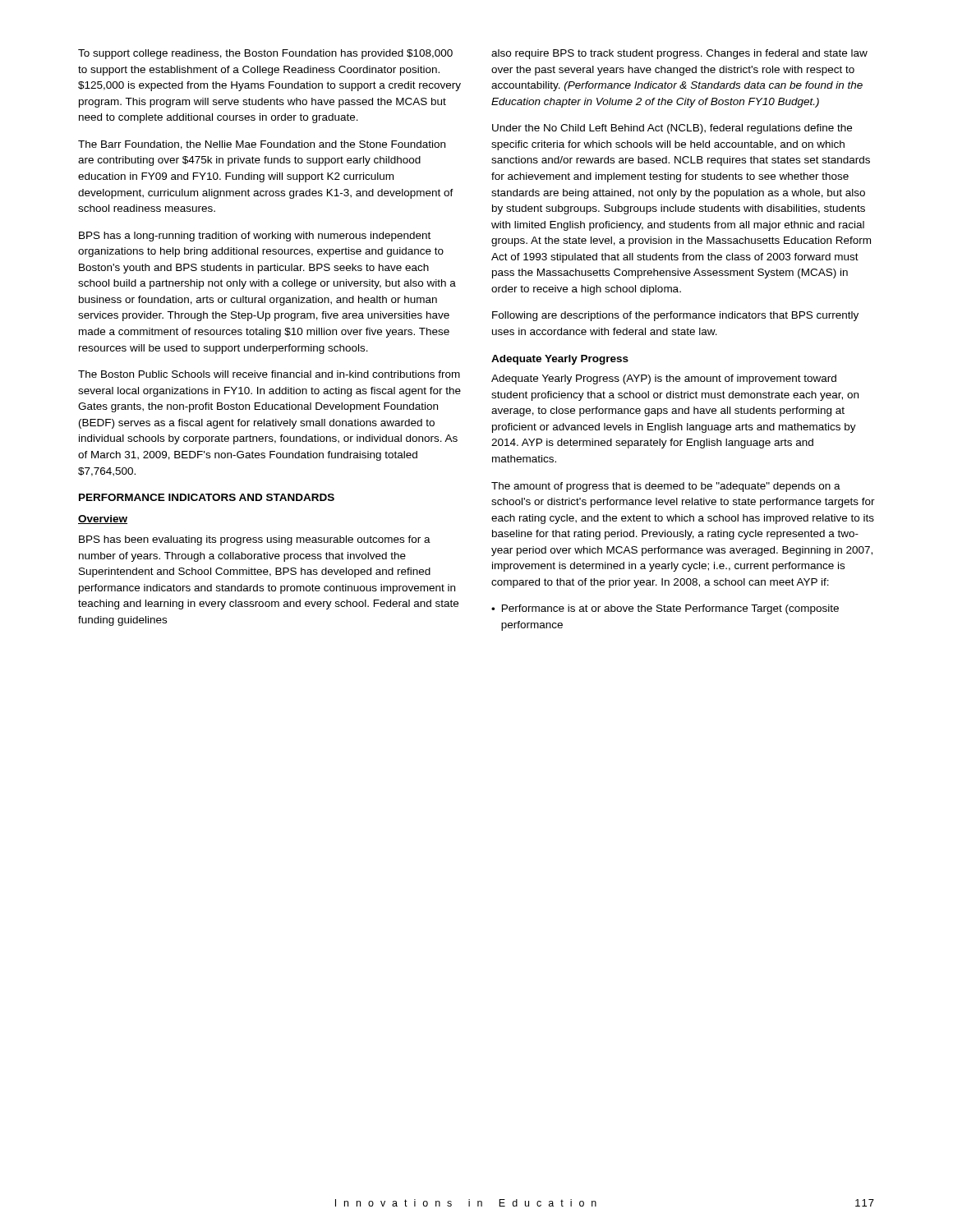
Task: Locate the text "PERFORMANCE INDICATORS AND STANDARDS"
Action: coord(270,498)
